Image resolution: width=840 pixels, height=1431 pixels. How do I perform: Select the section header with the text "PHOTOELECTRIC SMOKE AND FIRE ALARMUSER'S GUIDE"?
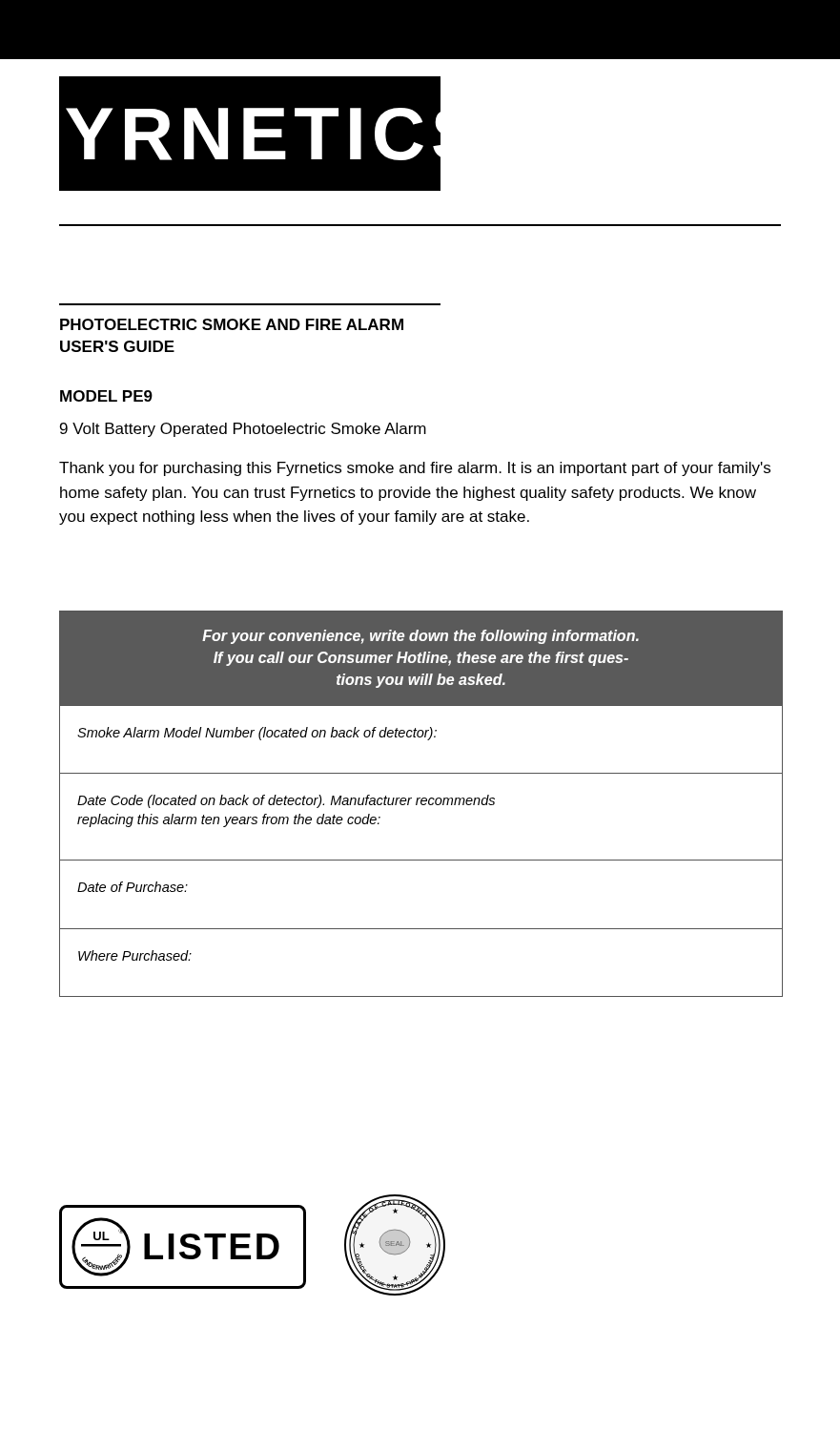coord(232,336)
